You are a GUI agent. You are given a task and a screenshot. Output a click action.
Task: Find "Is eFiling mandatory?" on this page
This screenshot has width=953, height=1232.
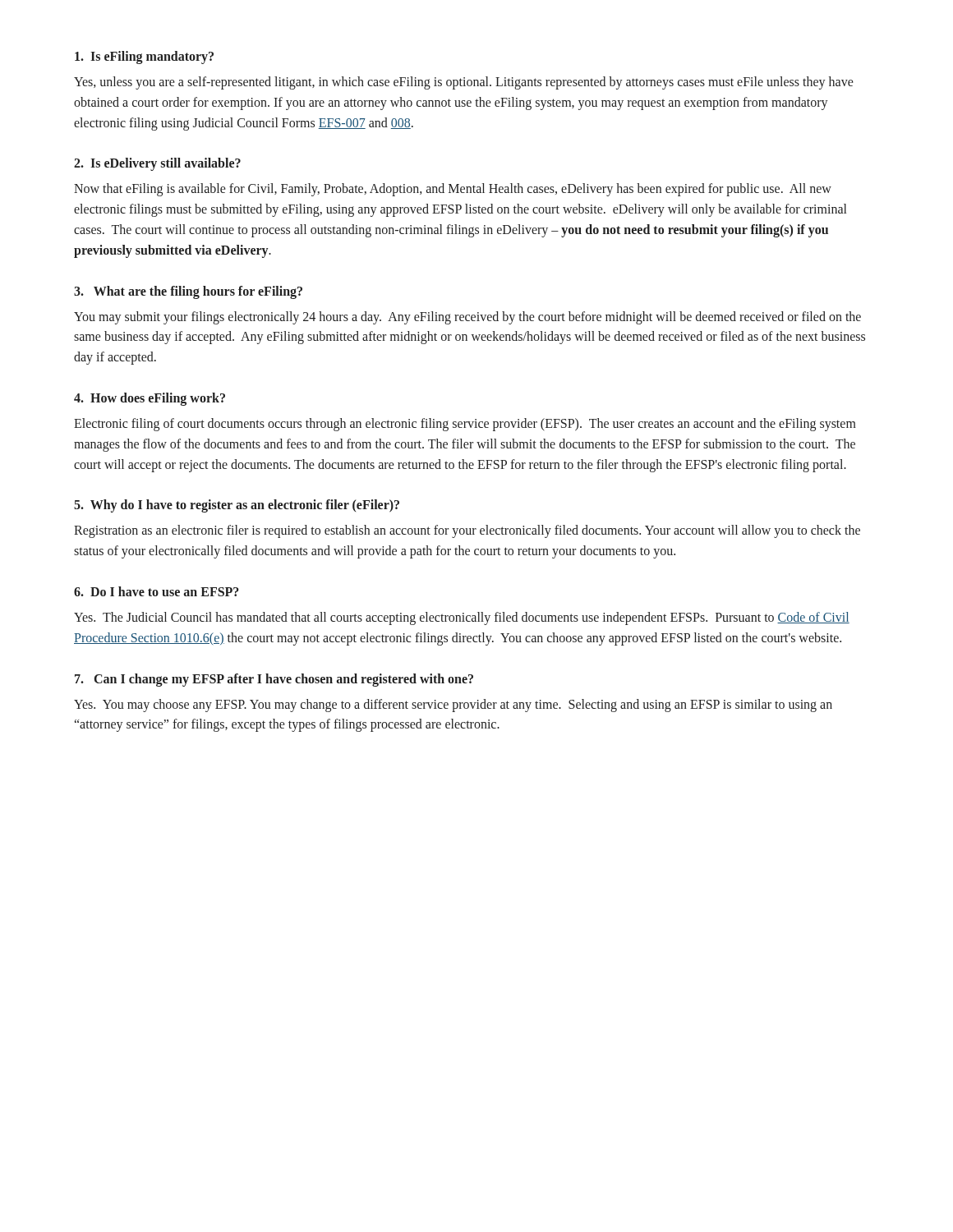(x=144, y=56)
